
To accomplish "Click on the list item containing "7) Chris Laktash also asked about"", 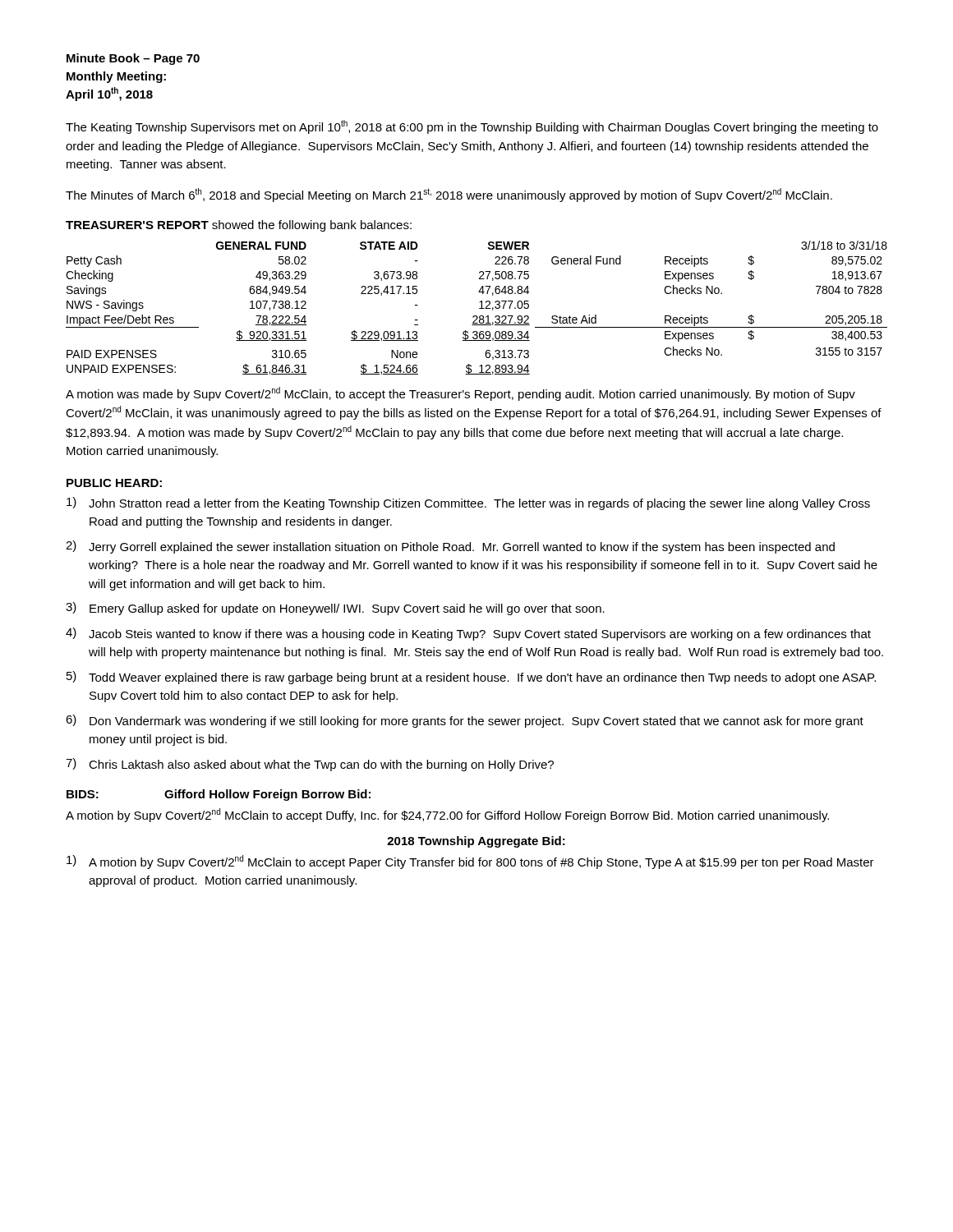I will pos(310,765).
